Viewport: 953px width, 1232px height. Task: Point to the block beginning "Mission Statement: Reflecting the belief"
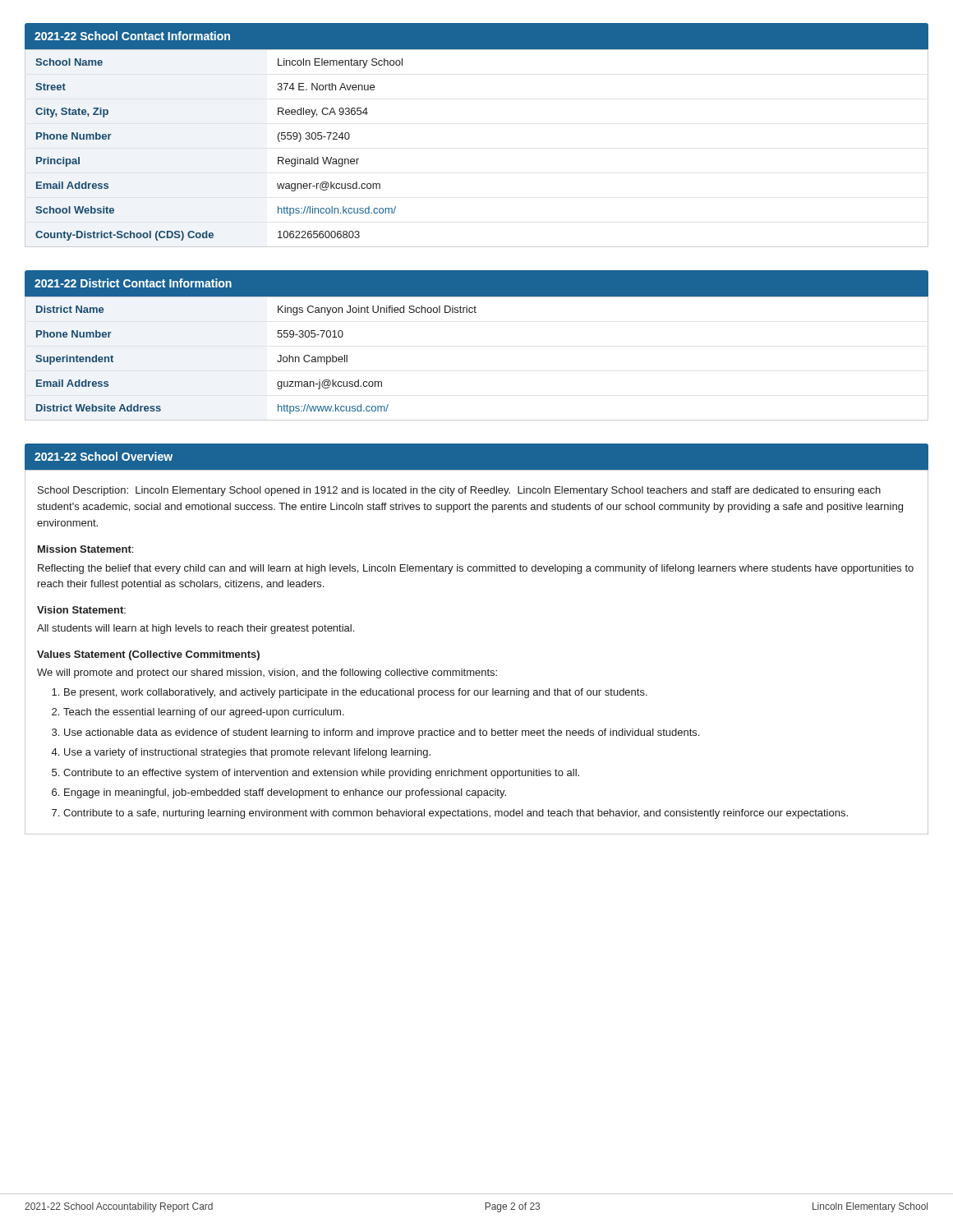[x=476, y=567]
